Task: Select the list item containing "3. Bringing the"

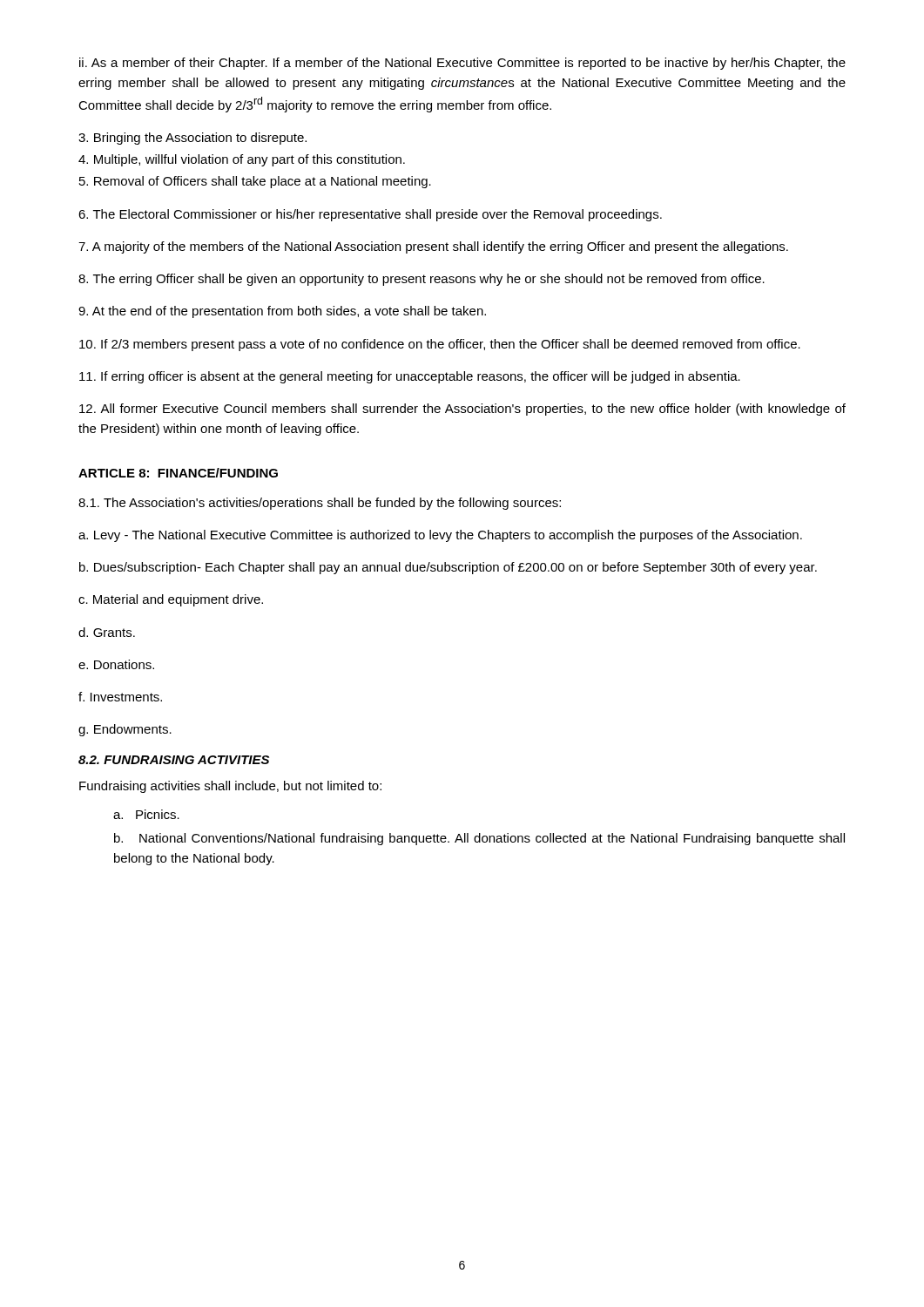Action: (x=193, y=137)
